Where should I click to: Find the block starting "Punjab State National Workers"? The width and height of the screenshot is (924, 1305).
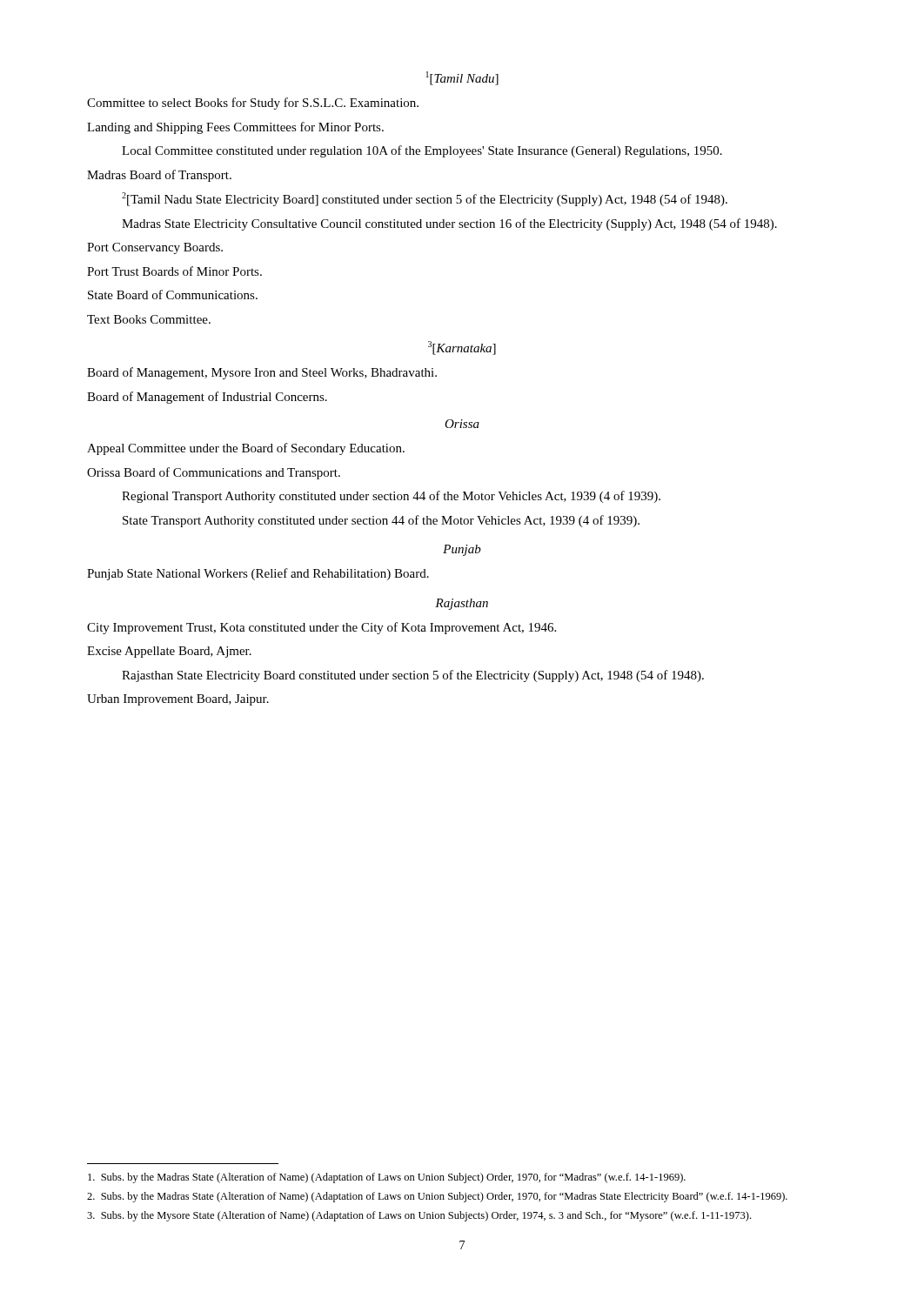pyautogui.click(x=258, y=573)
